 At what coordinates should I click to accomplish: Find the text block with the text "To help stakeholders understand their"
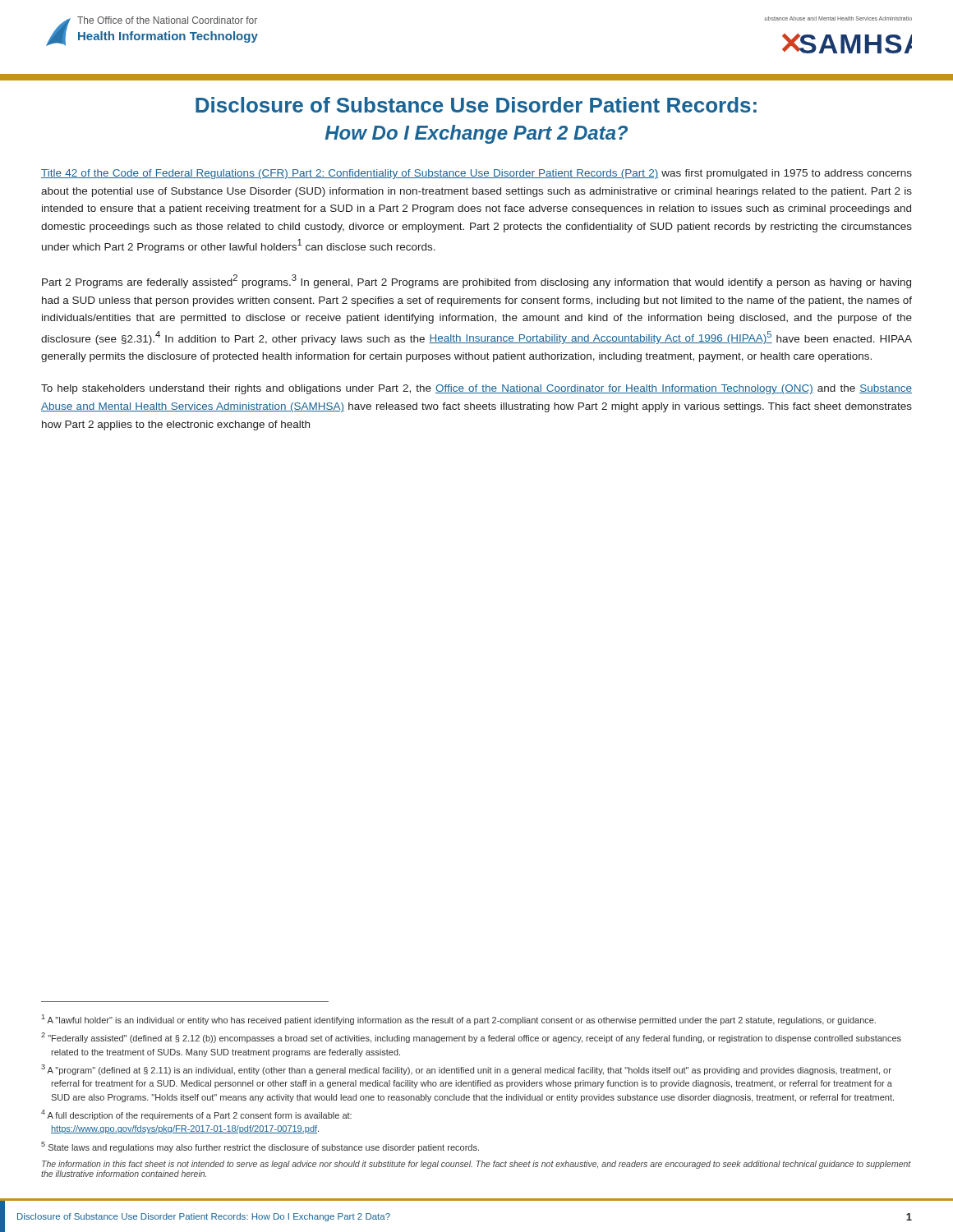click(x=476, y=406)
